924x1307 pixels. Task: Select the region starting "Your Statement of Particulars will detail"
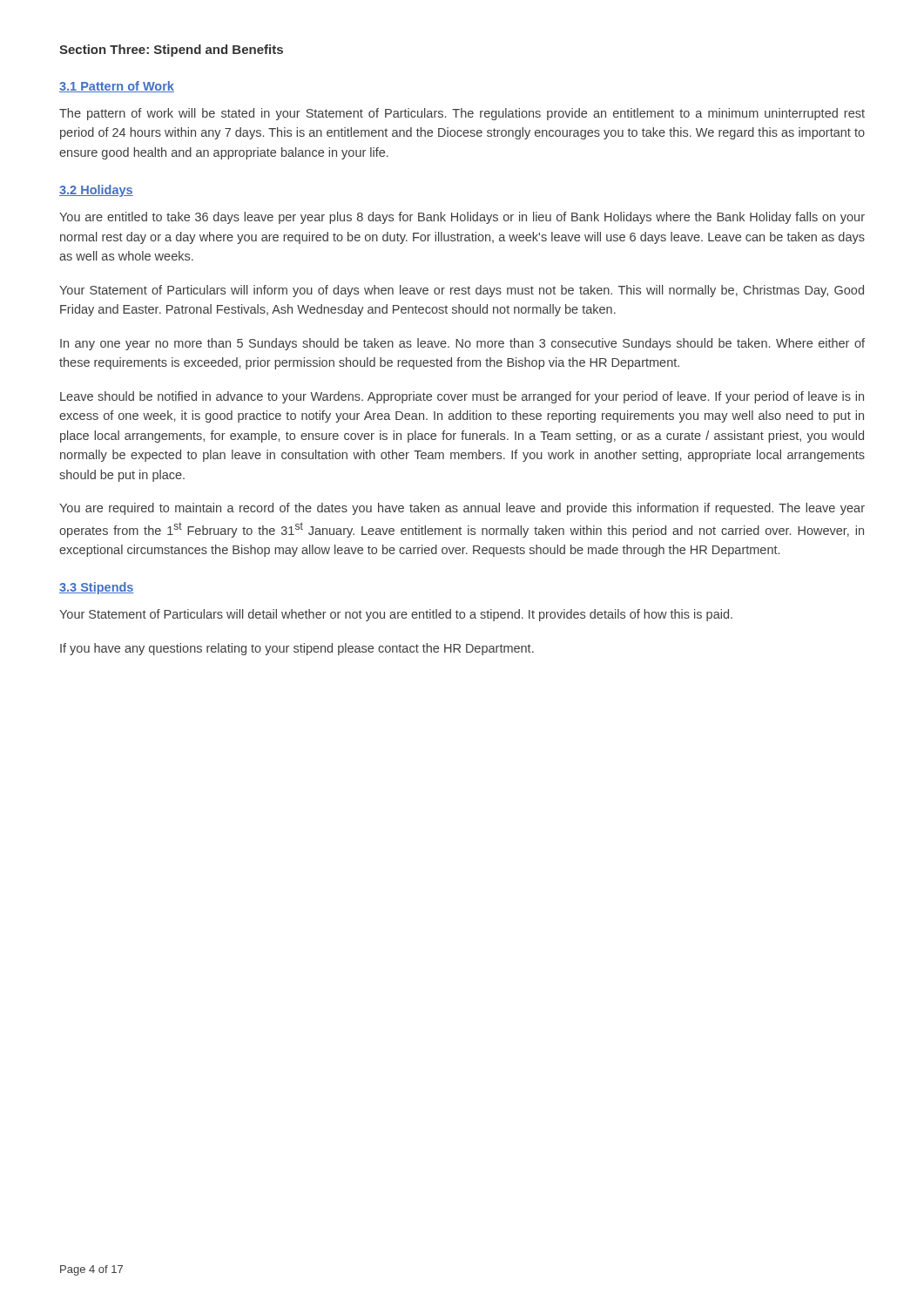click(x=396, y=614)
